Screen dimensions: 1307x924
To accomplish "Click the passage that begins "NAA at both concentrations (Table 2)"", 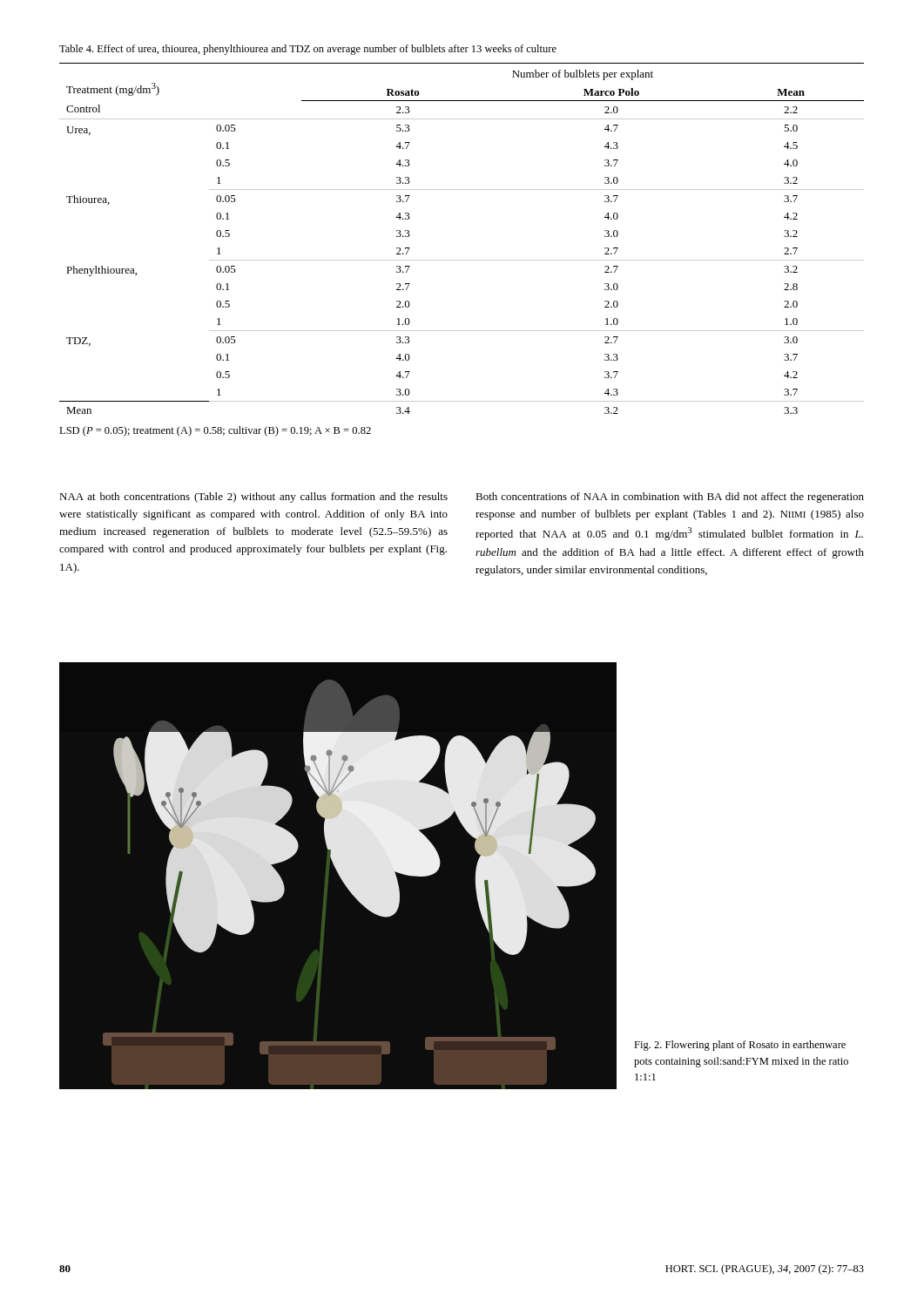I will 253,531.
